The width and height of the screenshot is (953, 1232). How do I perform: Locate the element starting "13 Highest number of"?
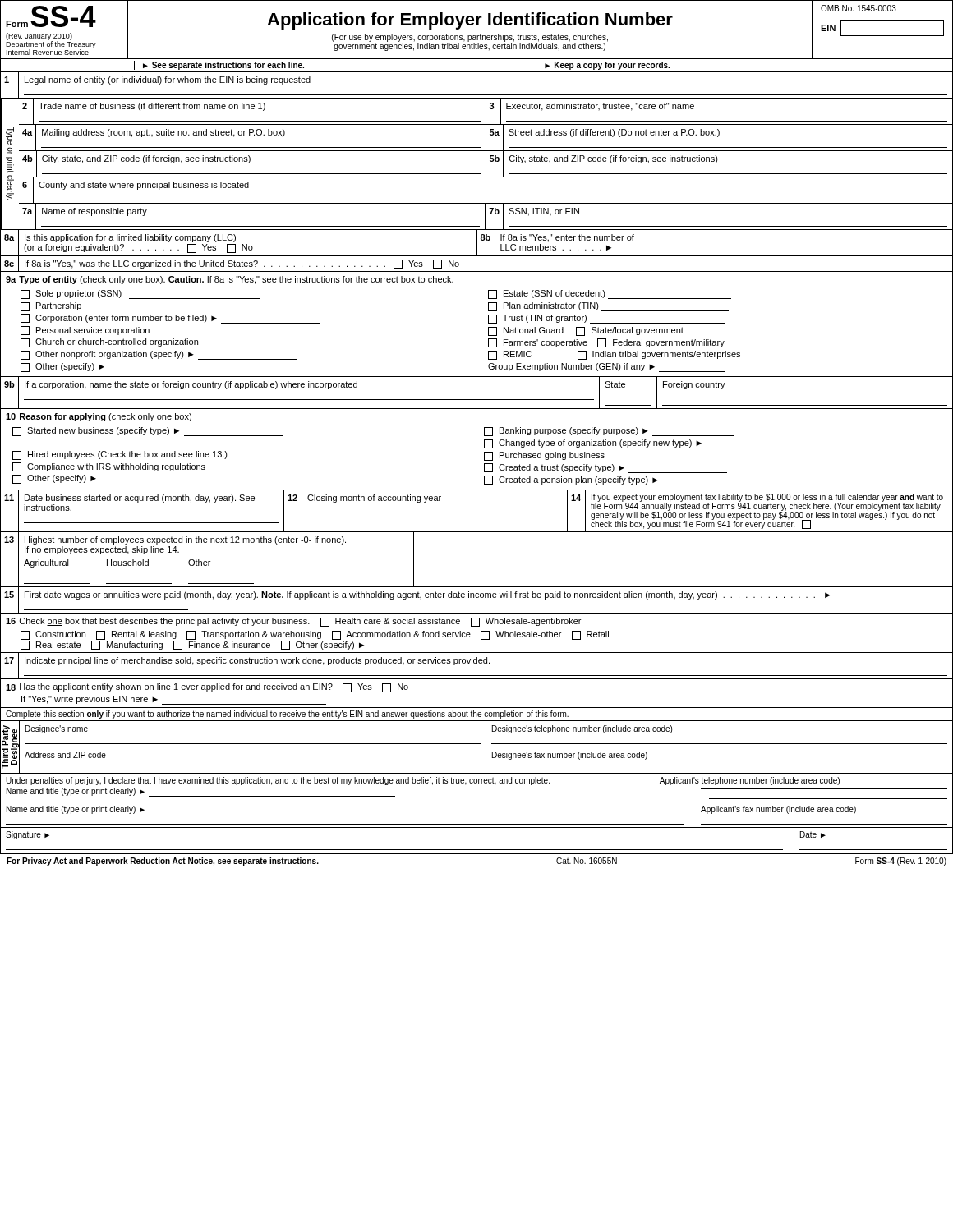point(476,560)
